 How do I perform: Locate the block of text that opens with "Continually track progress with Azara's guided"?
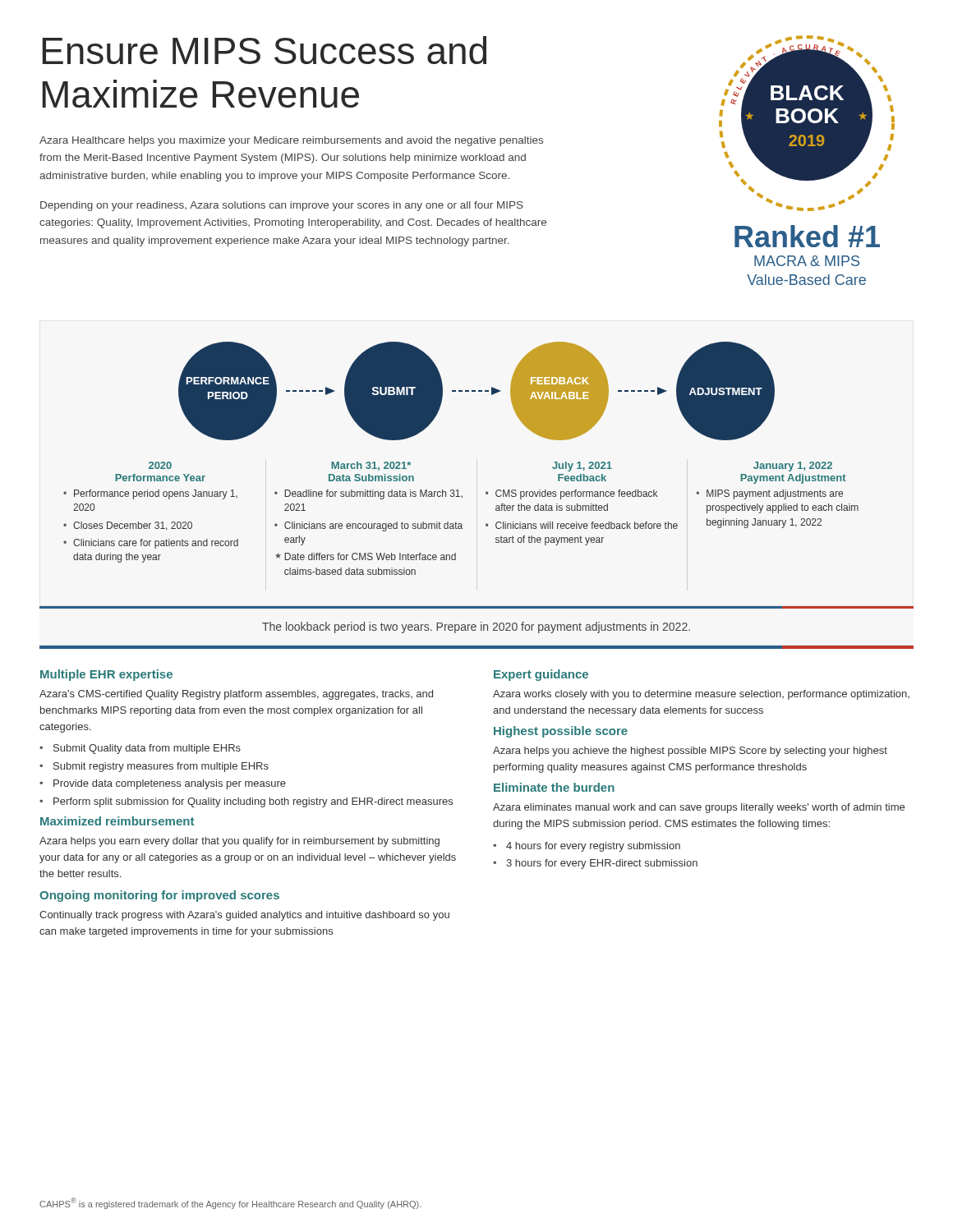[x=250, y=923]
